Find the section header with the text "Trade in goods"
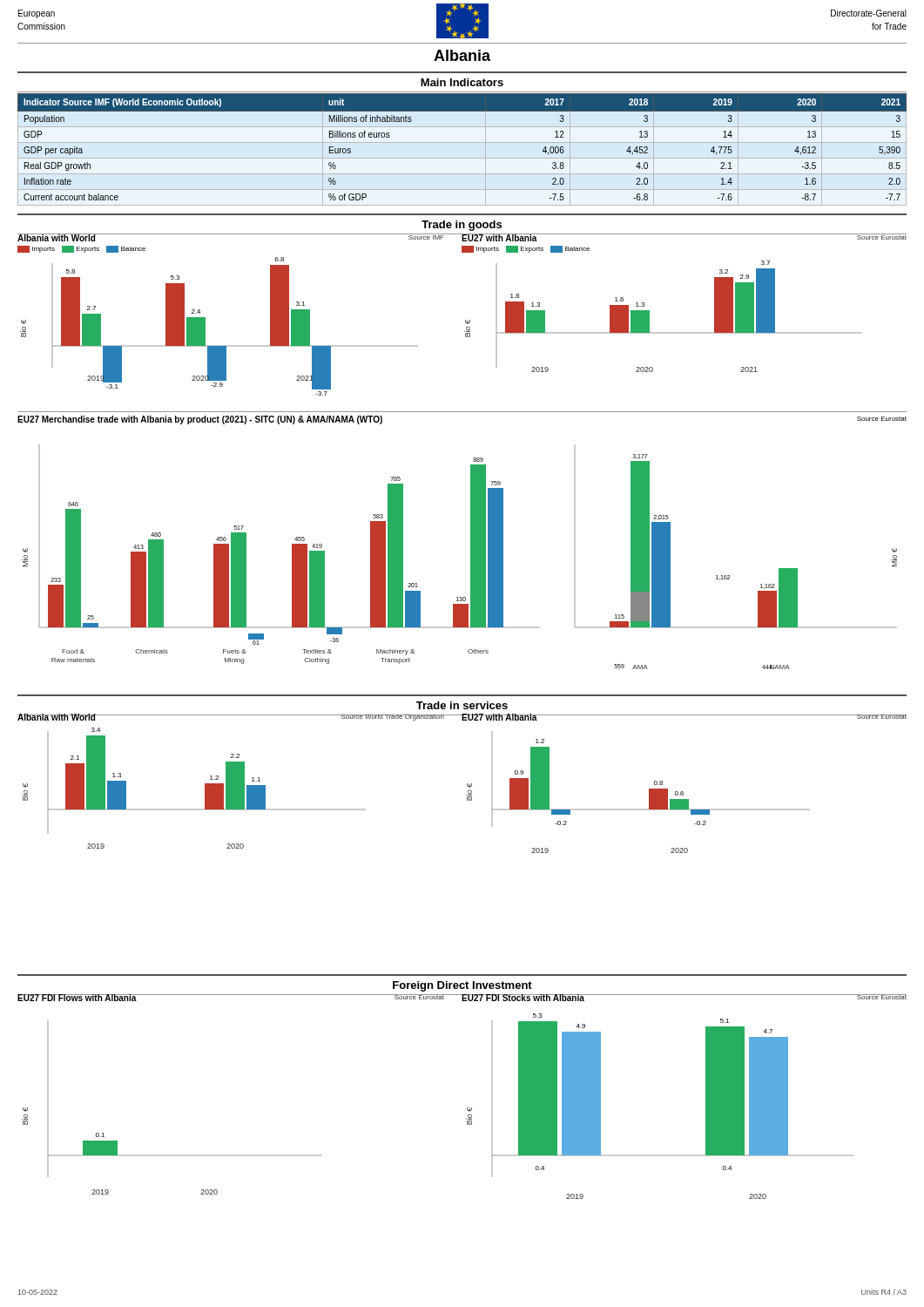 click(462, 224)
